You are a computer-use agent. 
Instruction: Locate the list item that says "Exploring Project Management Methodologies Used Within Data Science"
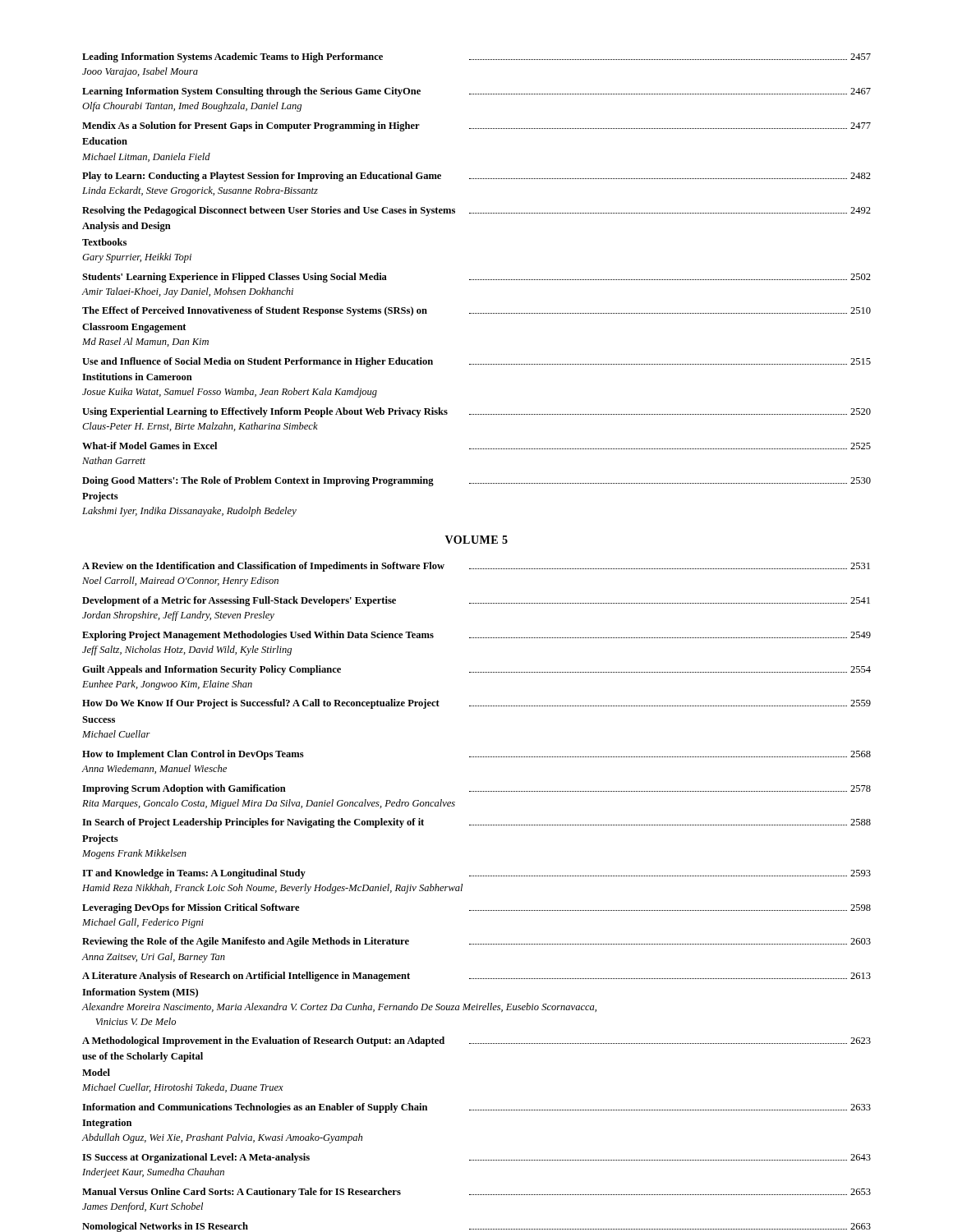click(x=476, y=642)
